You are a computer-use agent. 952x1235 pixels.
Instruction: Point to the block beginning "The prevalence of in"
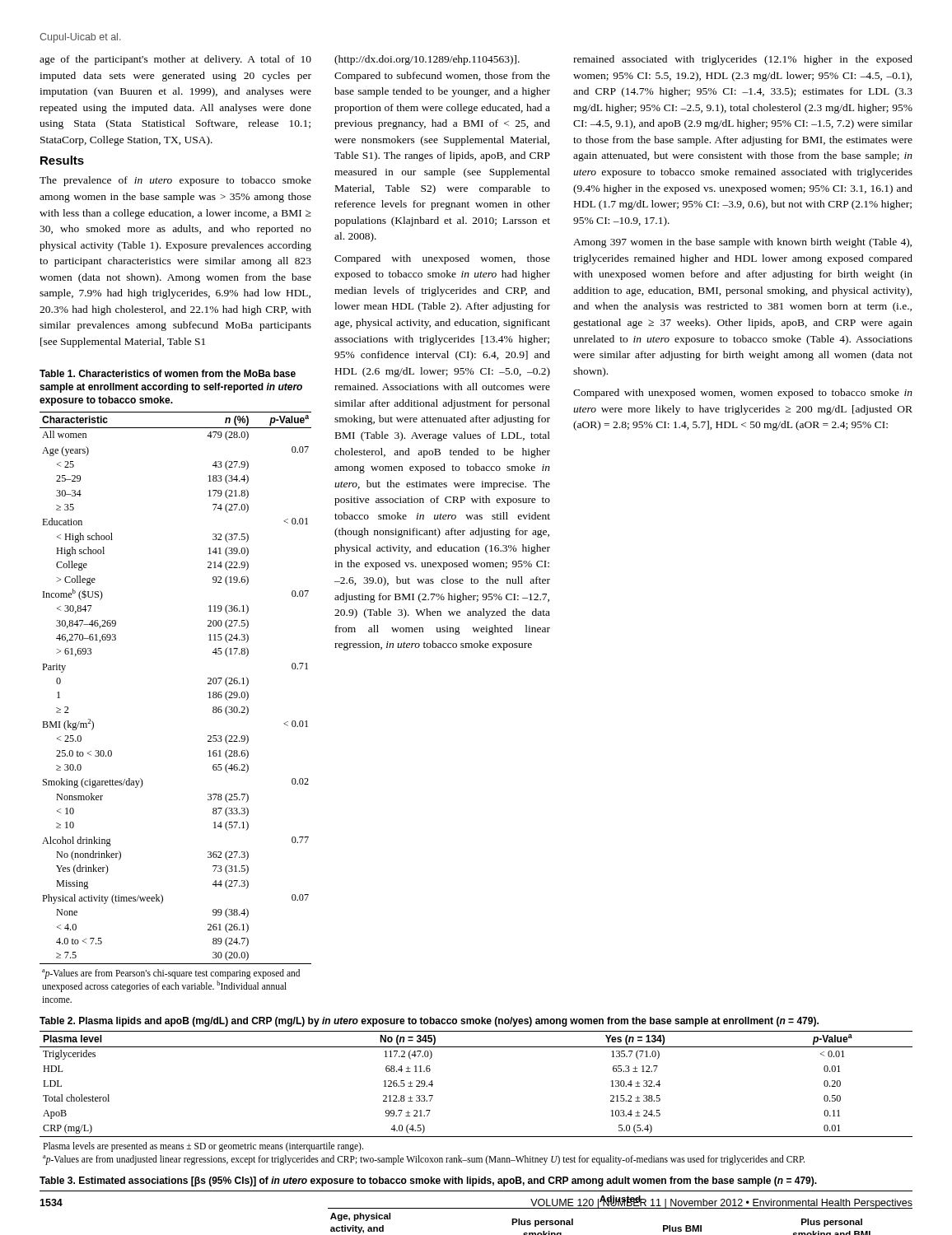pyautogui.click(x=175, y=261)
